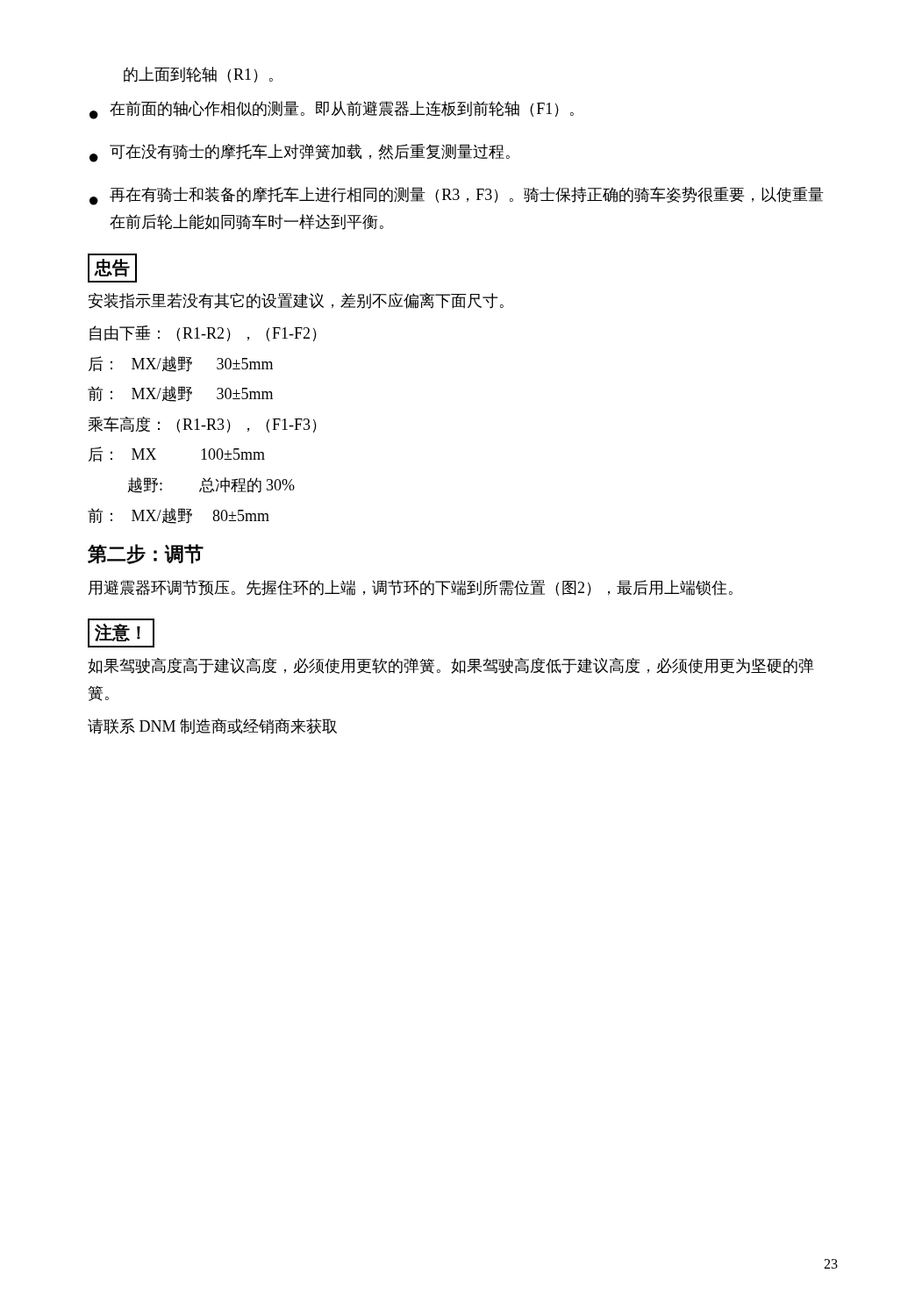Find the text starting "前： MX/越野 30±5mm"
This screenshot has height=1316, width=908.
click(180, 394)
